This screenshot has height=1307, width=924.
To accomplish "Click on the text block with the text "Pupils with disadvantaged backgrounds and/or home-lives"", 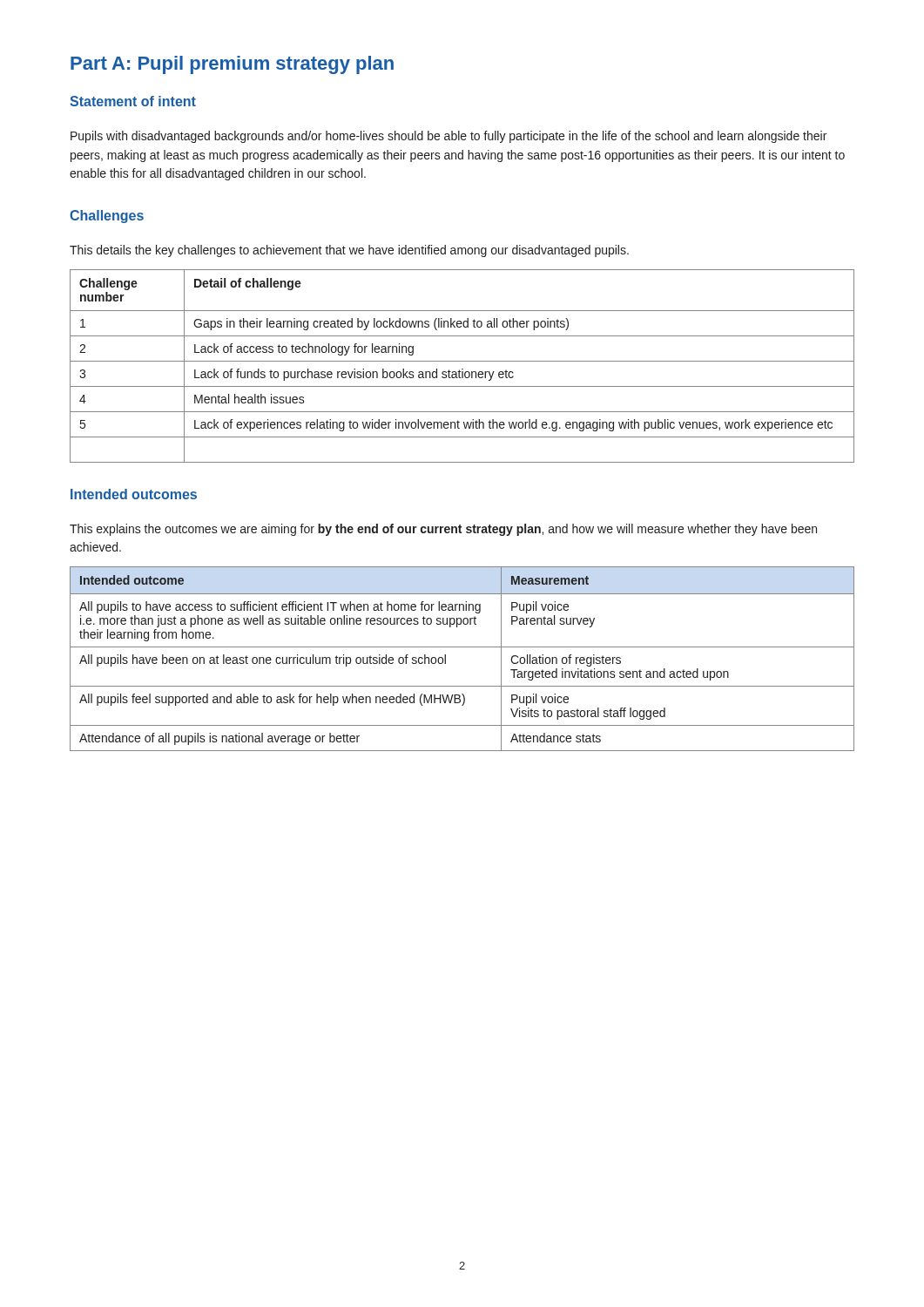I will (x=462, y=156).
